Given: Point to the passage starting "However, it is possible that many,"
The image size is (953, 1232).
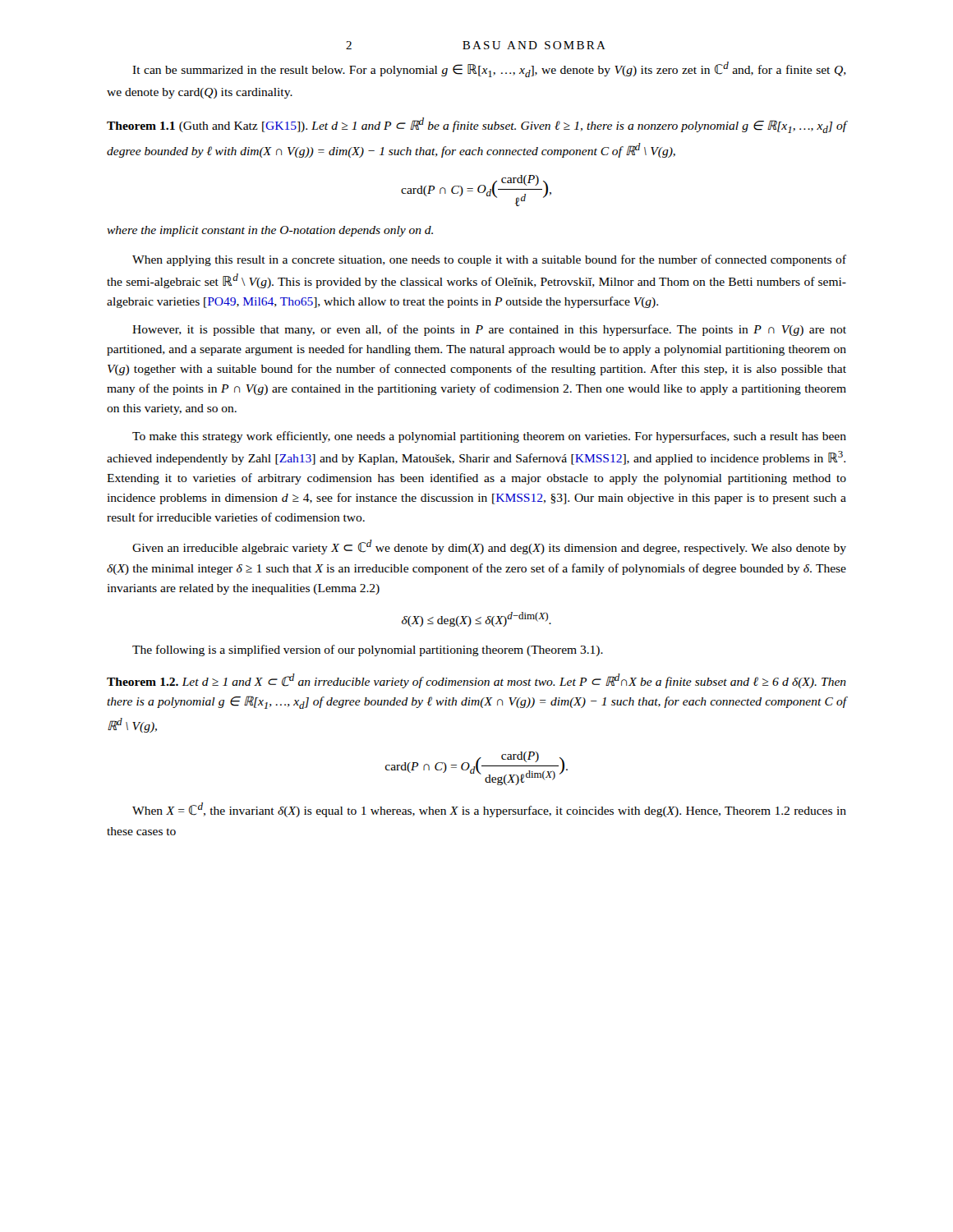Looking at the screenshot, I should (x=476, y=368).
